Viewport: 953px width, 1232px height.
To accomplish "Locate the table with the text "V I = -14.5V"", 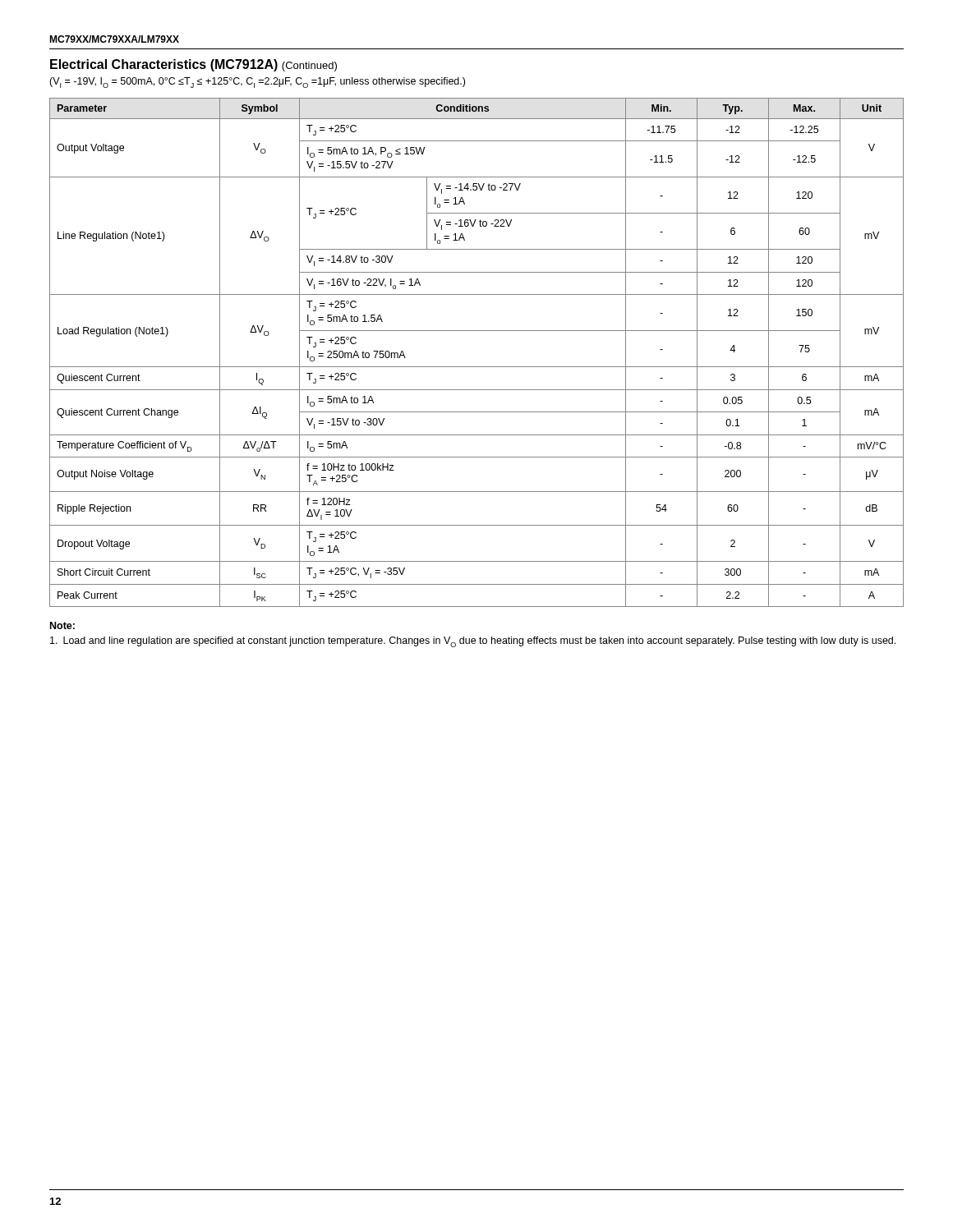I will 476,352.
